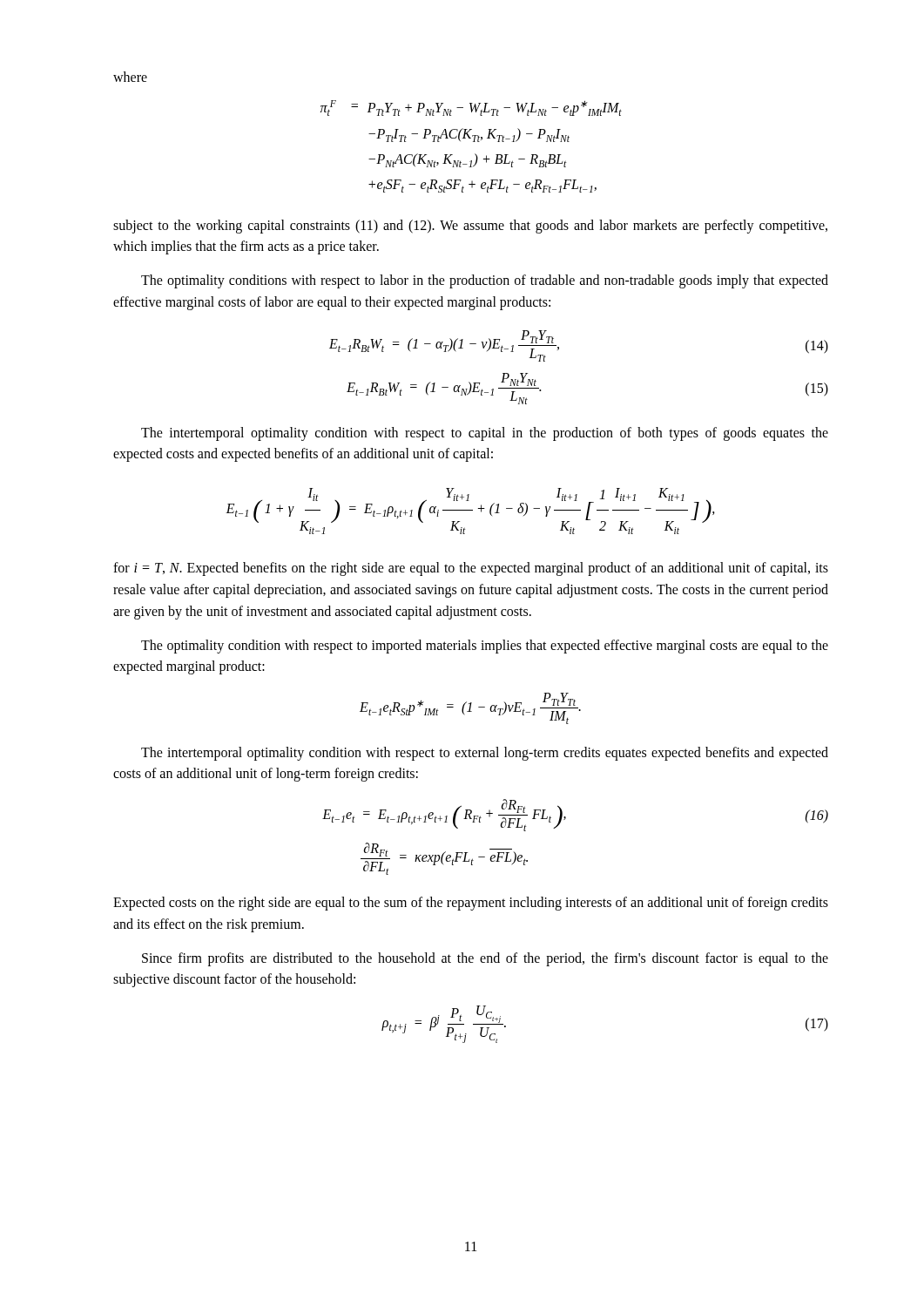This screenshot has width=924, height=1307.
Task: Find the block starting "The intertemporal optimality condition with respect to external"
Action: [471, 763]
